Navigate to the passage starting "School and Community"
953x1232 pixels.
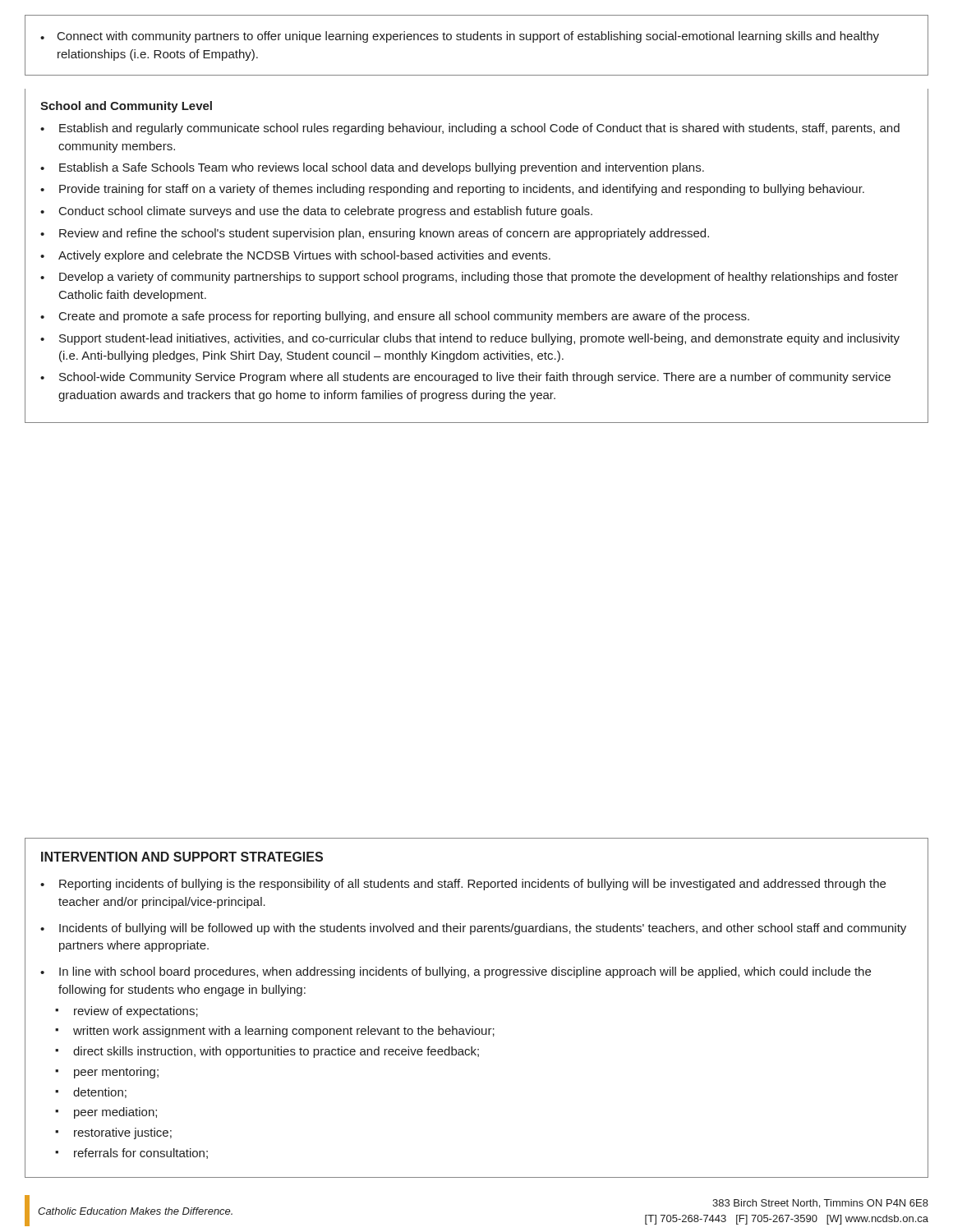pyautogui.click(x=127, y=106)
